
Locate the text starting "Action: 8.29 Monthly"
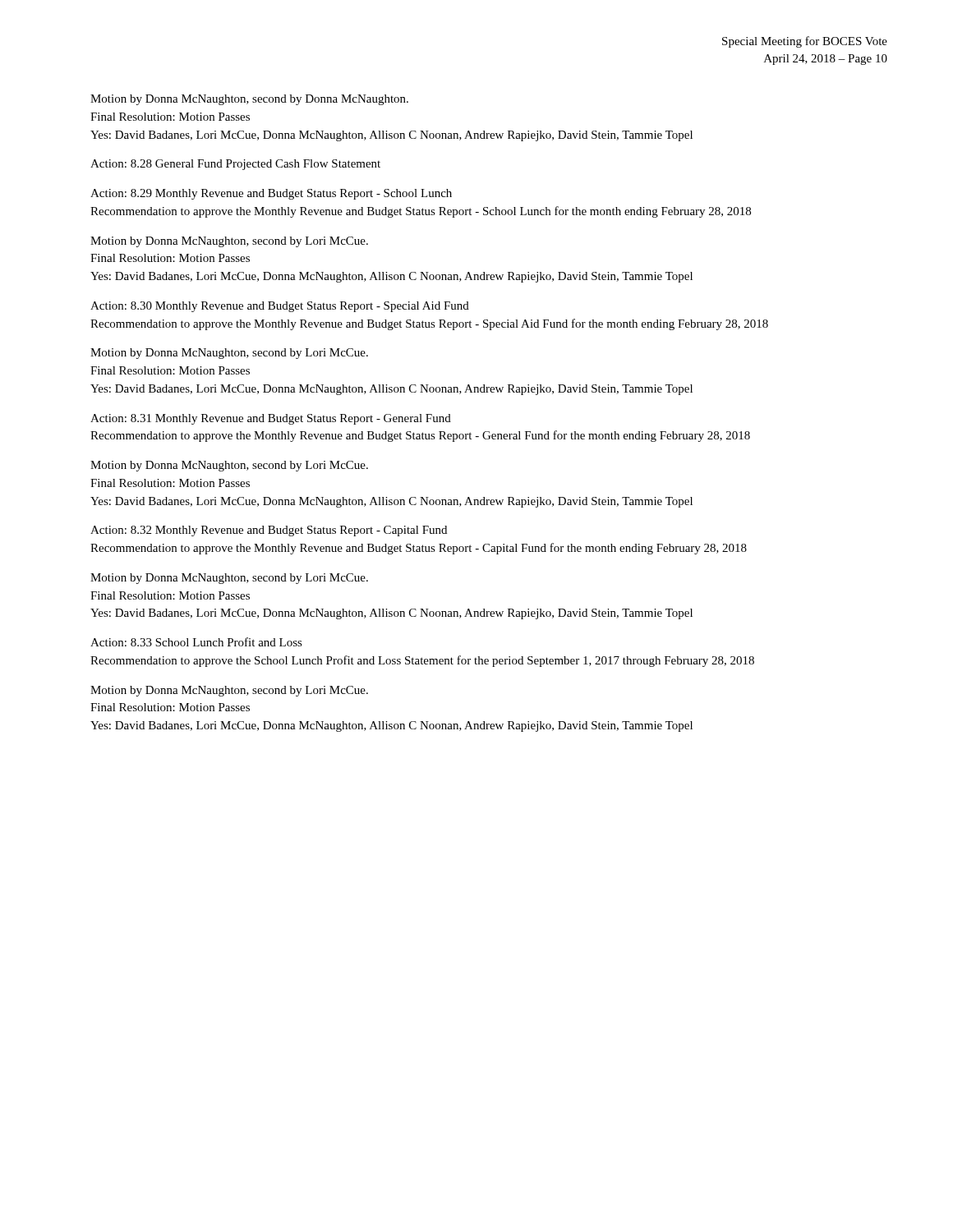[489, 203]
